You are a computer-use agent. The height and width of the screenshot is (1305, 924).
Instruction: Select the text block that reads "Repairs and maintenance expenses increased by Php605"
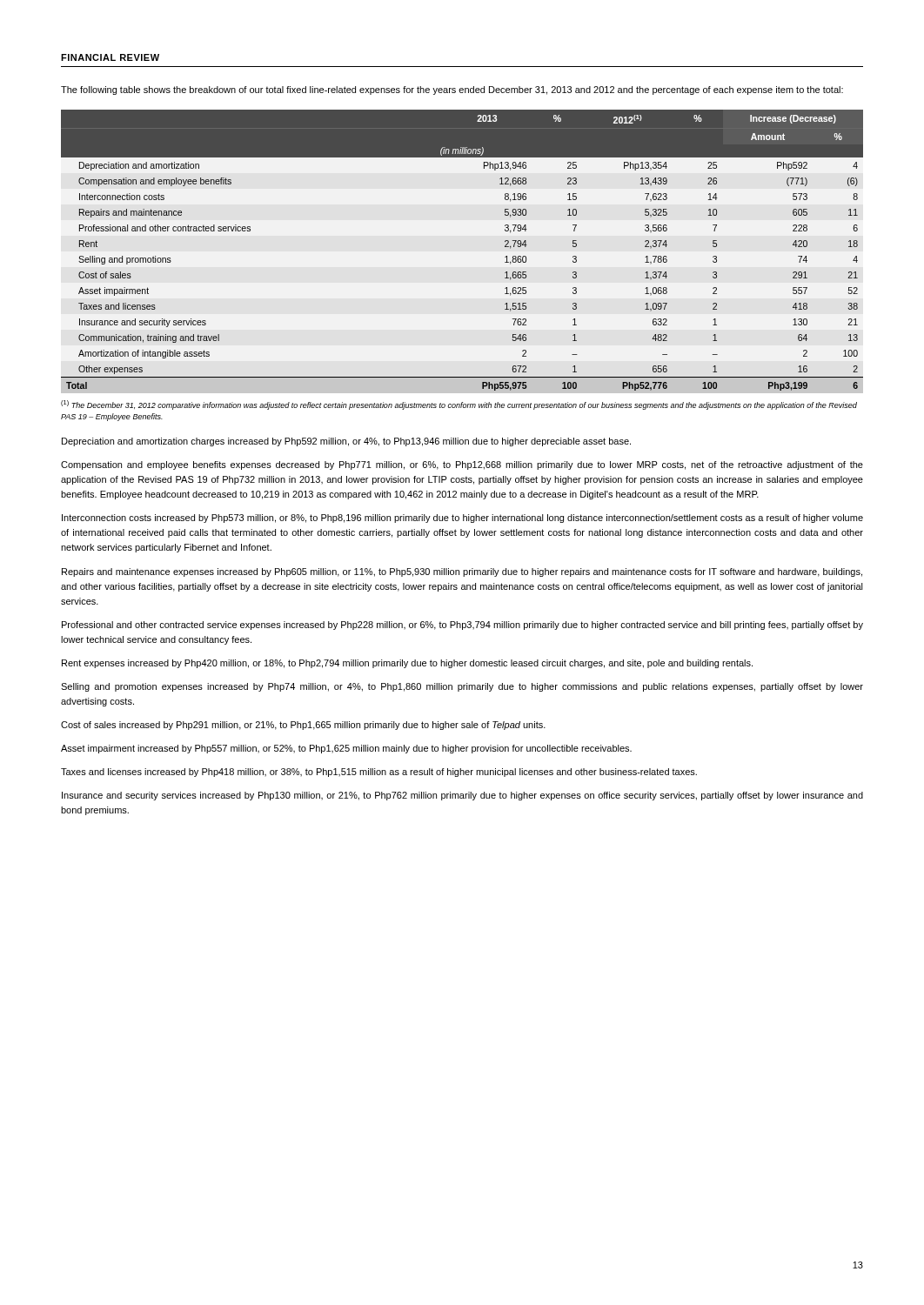pos(462,586)
